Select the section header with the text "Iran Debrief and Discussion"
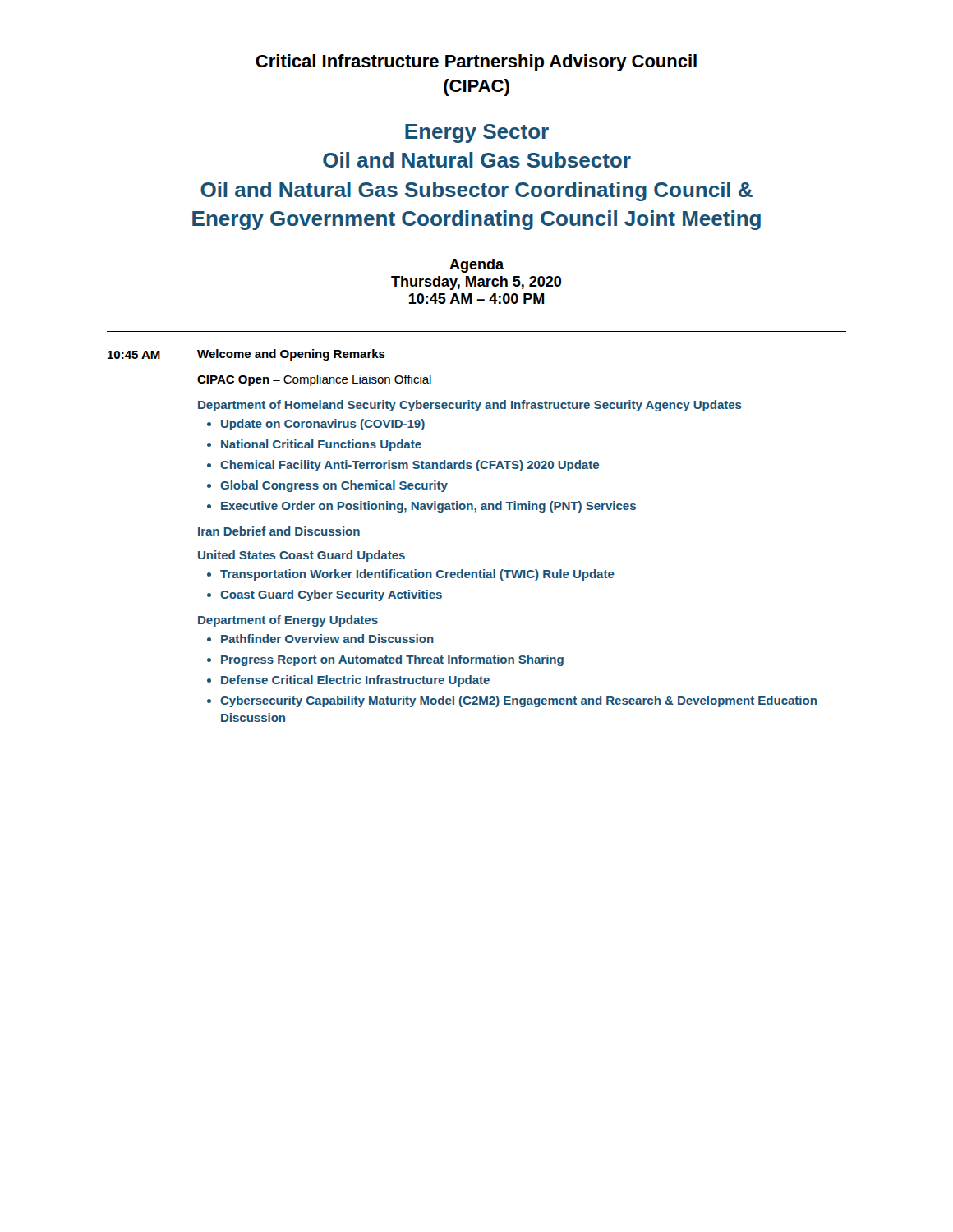 [x=279, y=531]
